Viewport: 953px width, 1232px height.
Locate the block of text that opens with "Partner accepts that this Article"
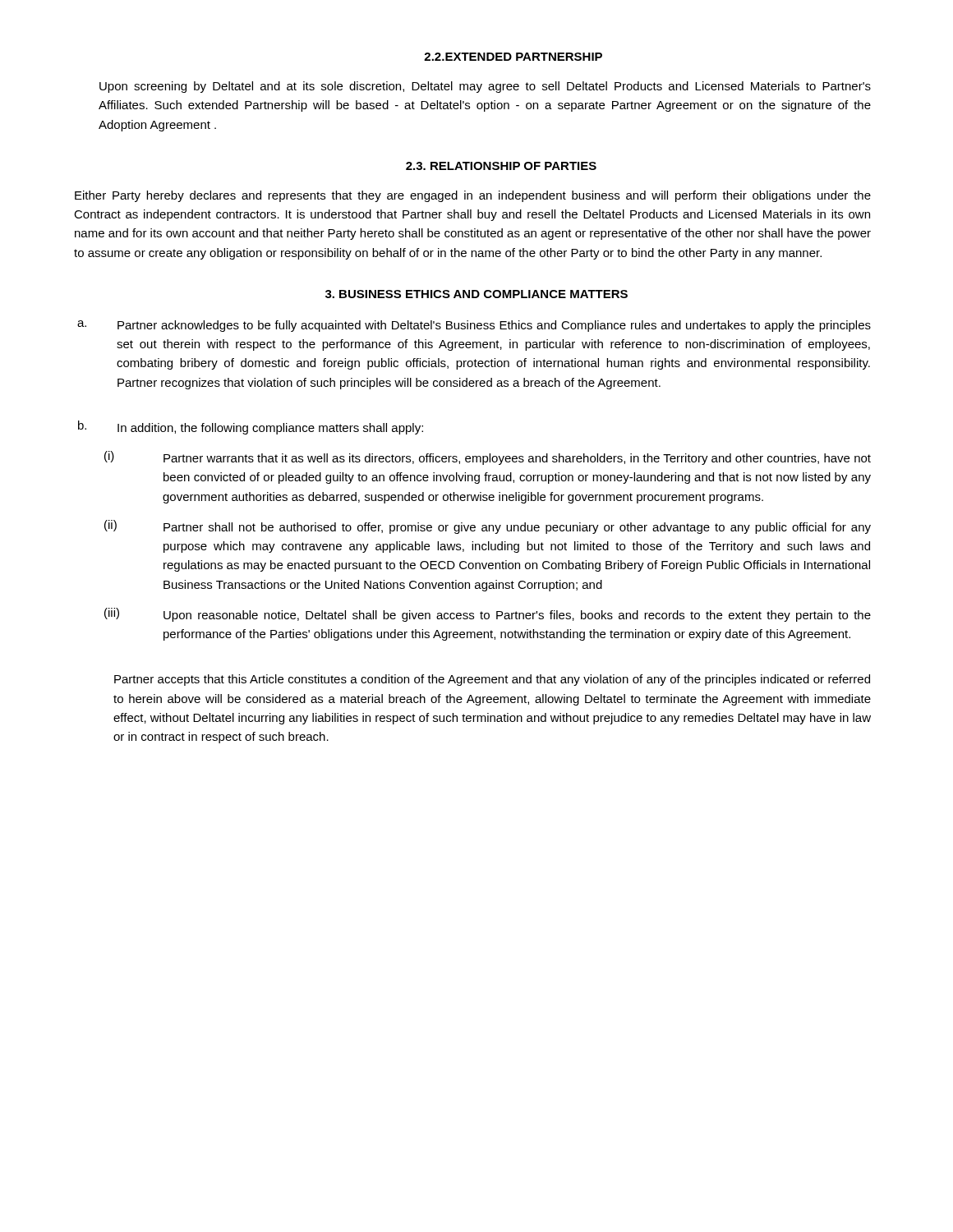point(492,708)
